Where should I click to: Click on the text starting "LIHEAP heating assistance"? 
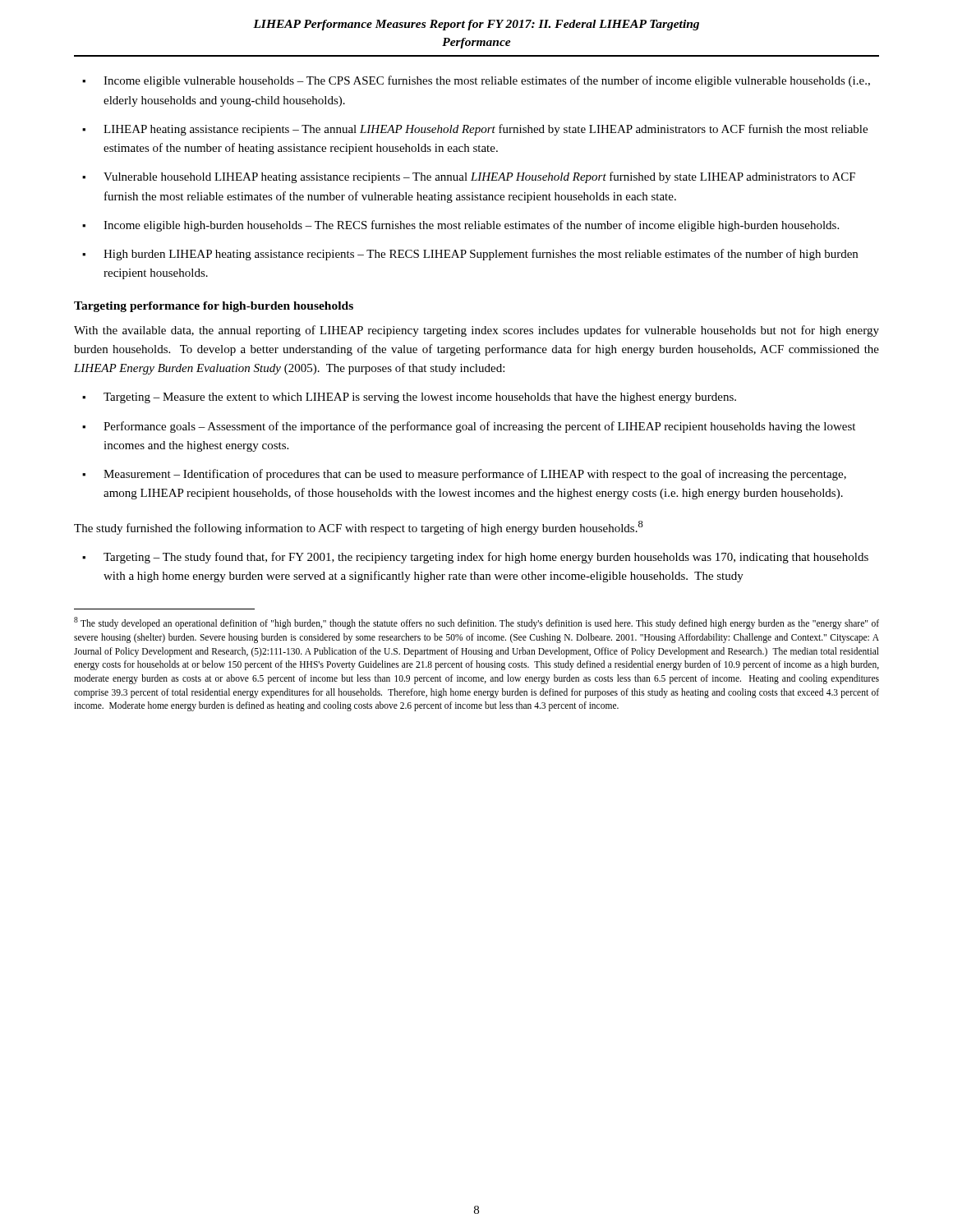(481, 139)
